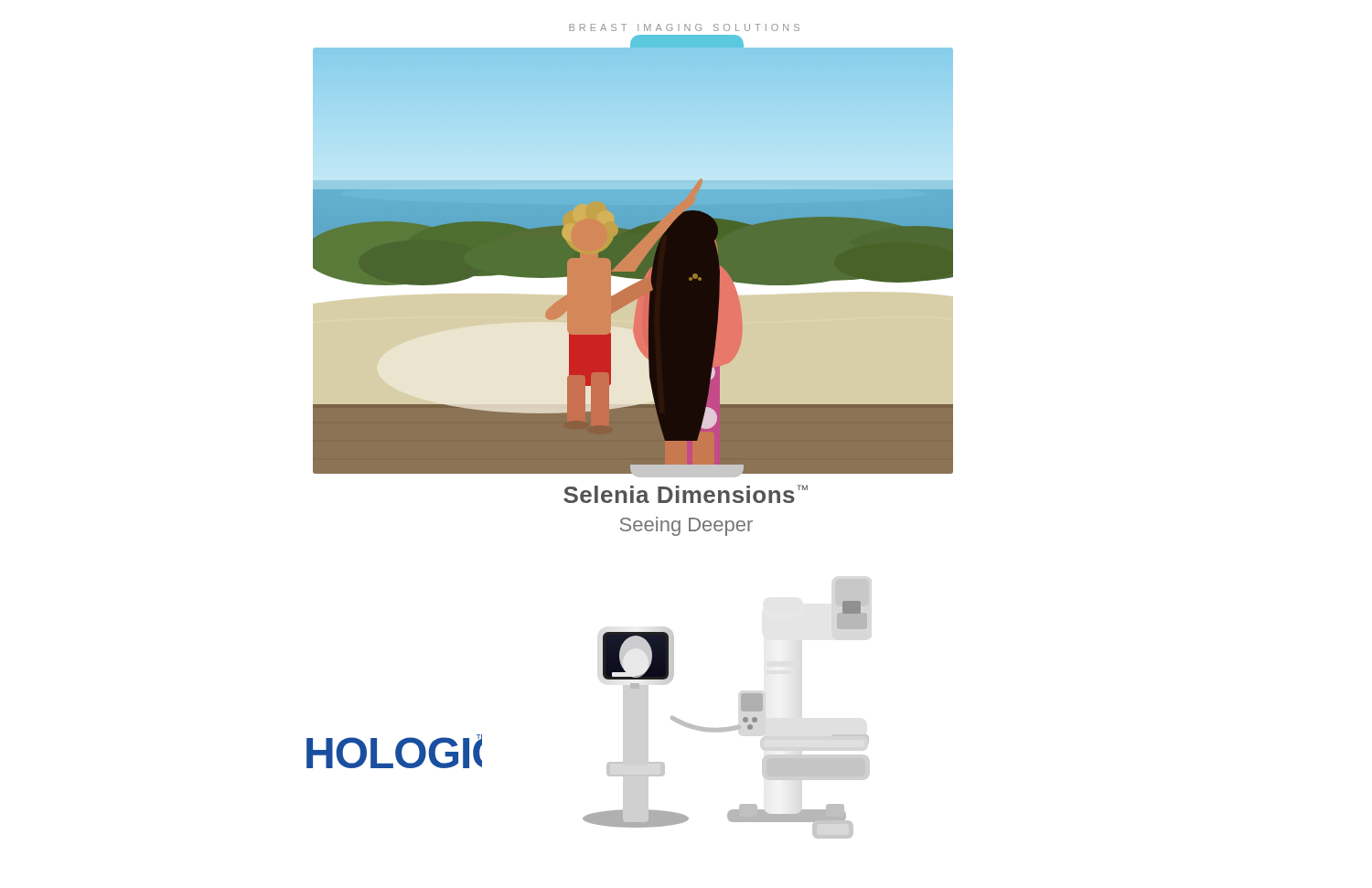Click where it says "Selenia Dimensions™ Seeing Deeper"

(686, 509)
